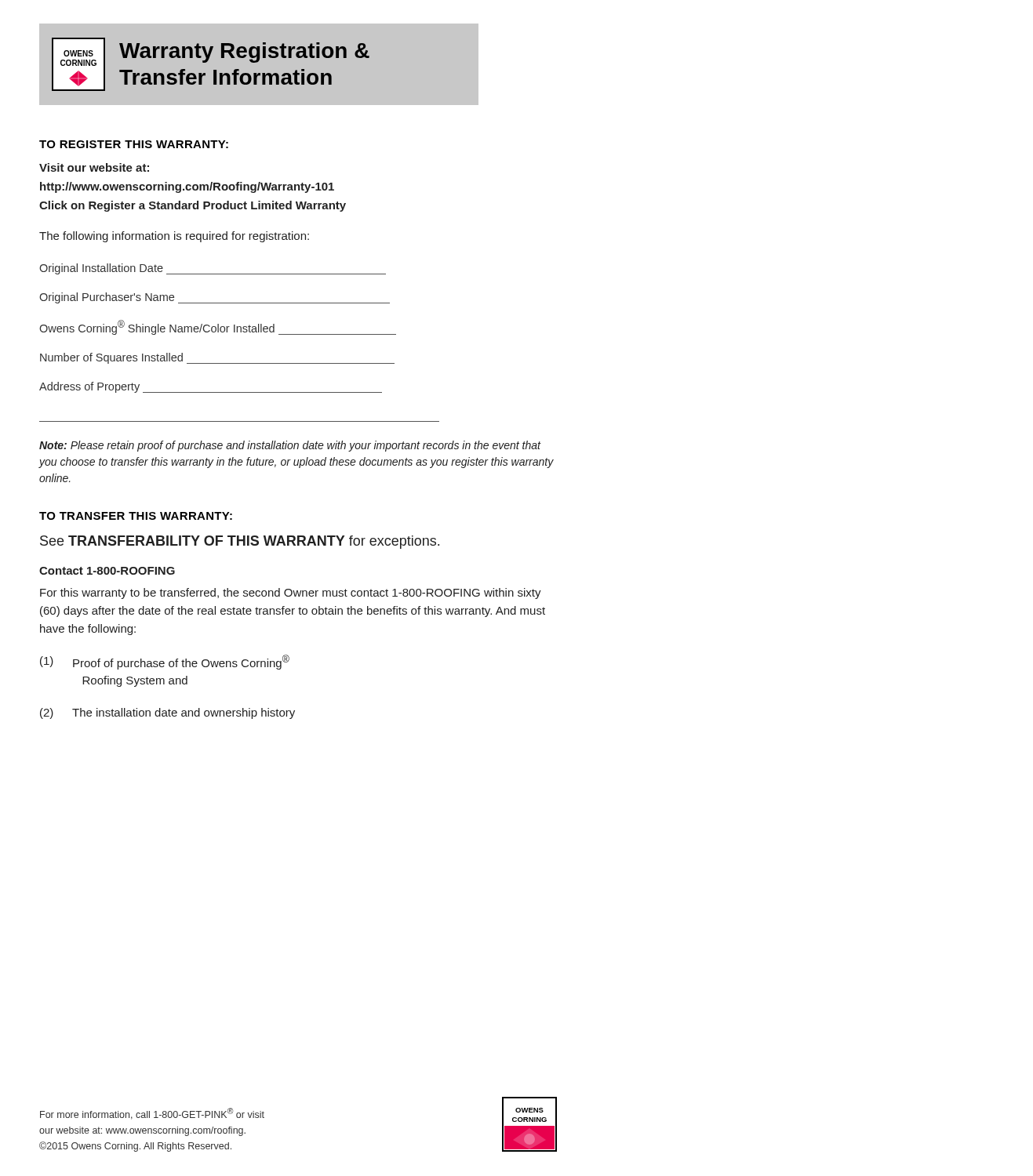Click where it says "TO REGISTER THIS WARRANTY:"

134,144
